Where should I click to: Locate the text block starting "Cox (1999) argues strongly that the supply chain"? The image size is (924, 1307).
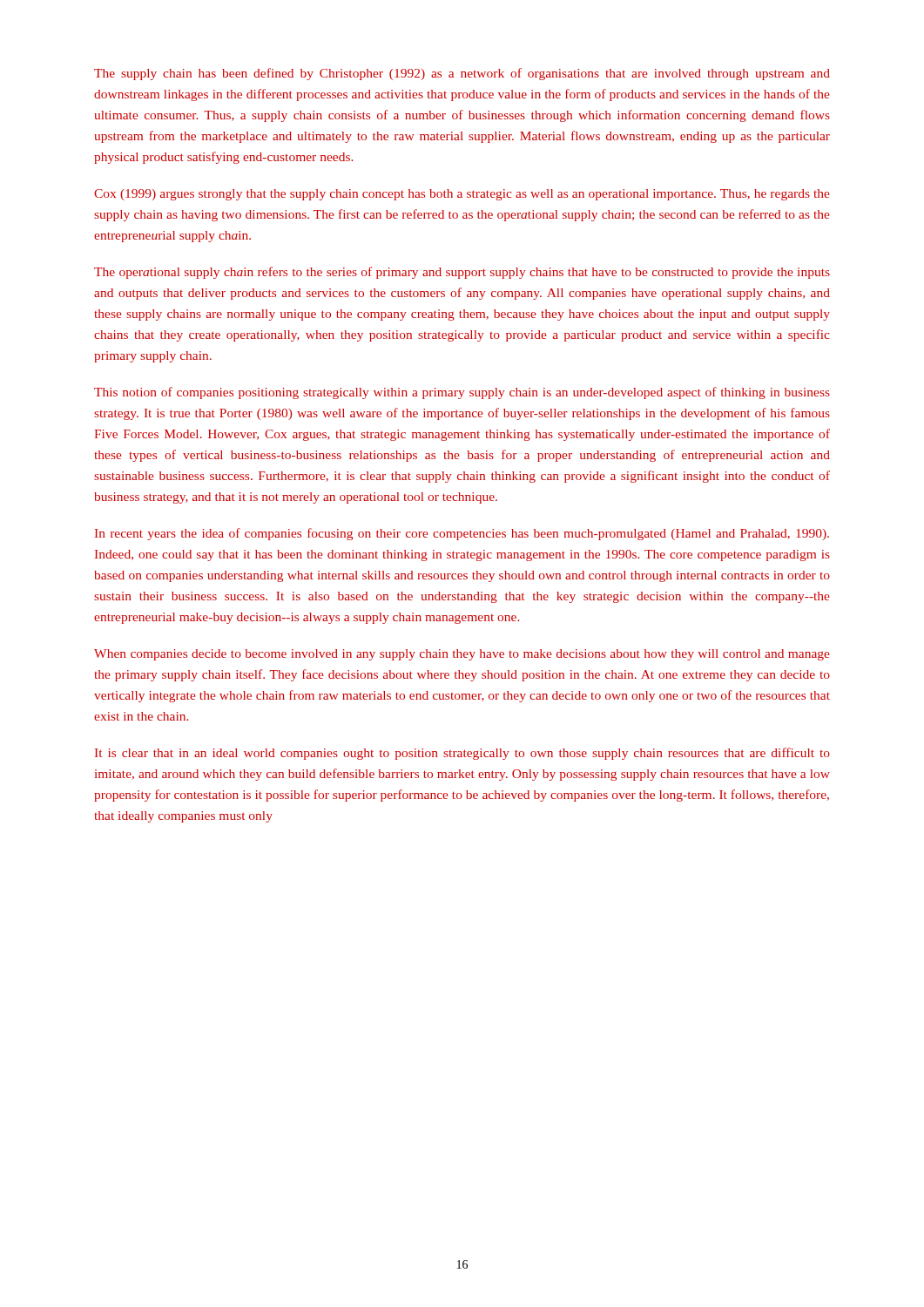click(462, 214)
